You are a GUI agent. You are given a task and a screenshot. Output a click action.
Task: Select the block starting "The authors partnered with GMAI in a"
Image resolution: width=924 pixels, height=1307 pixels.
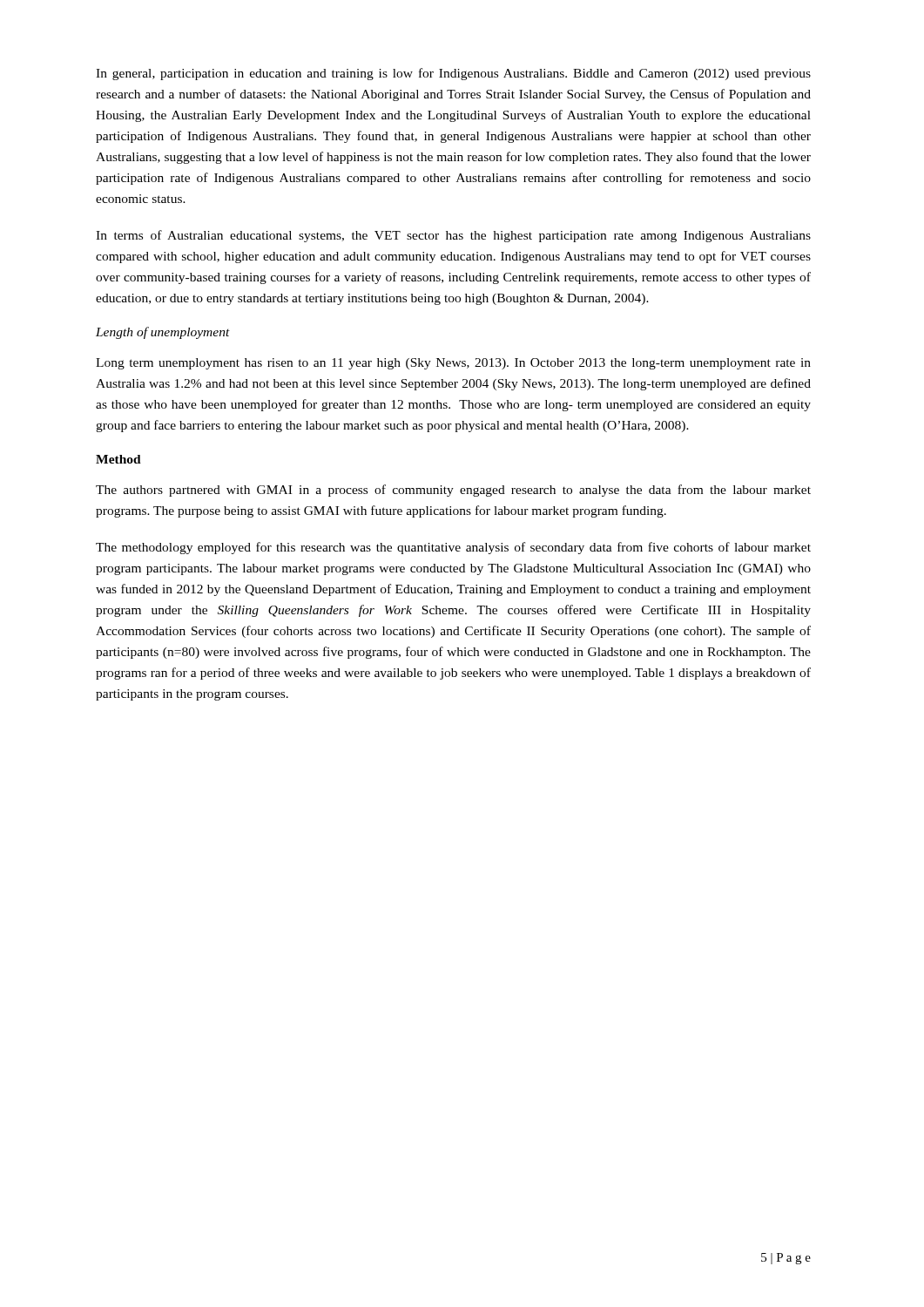453,500
